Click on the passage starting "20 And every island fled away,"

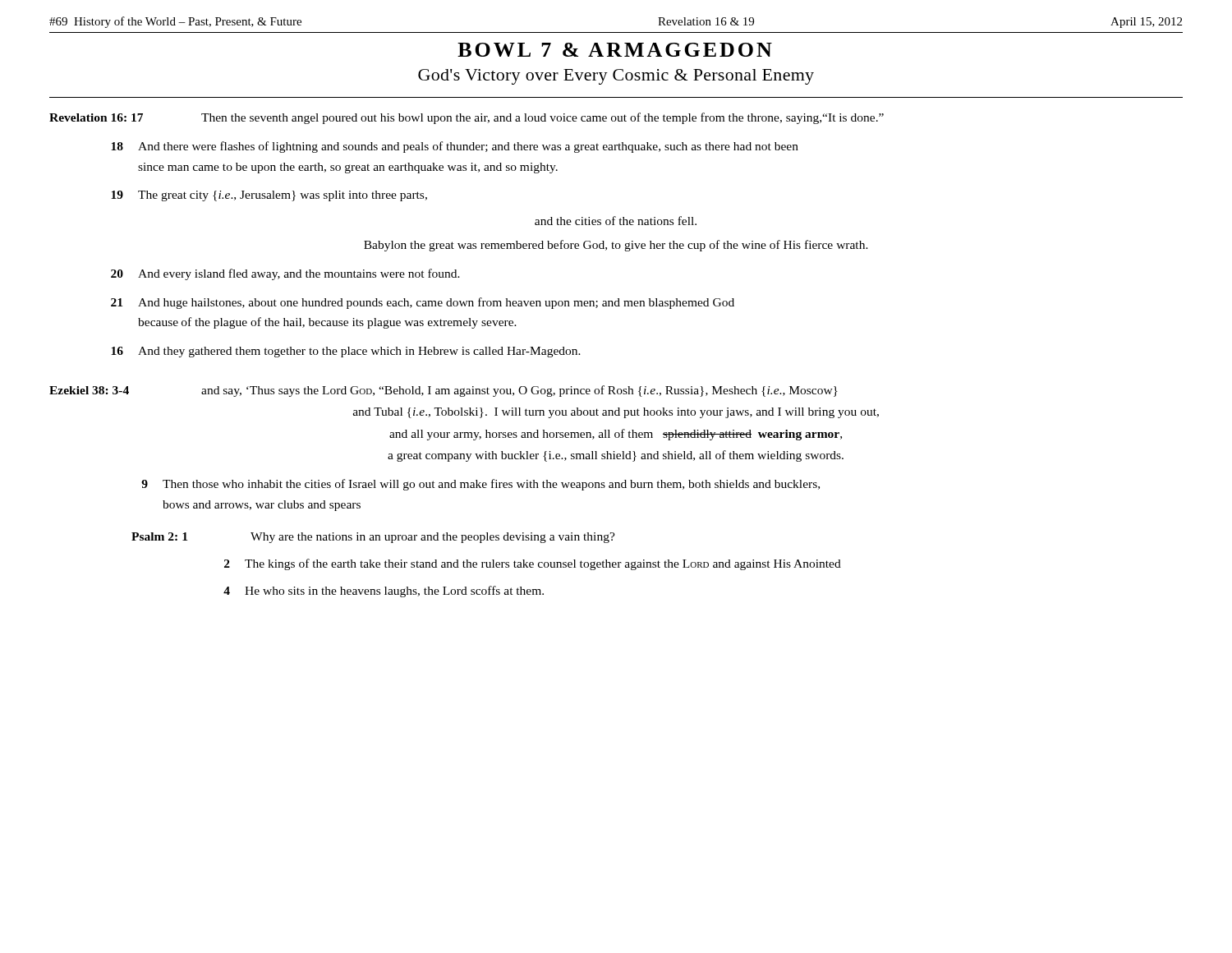coord(285,274)
